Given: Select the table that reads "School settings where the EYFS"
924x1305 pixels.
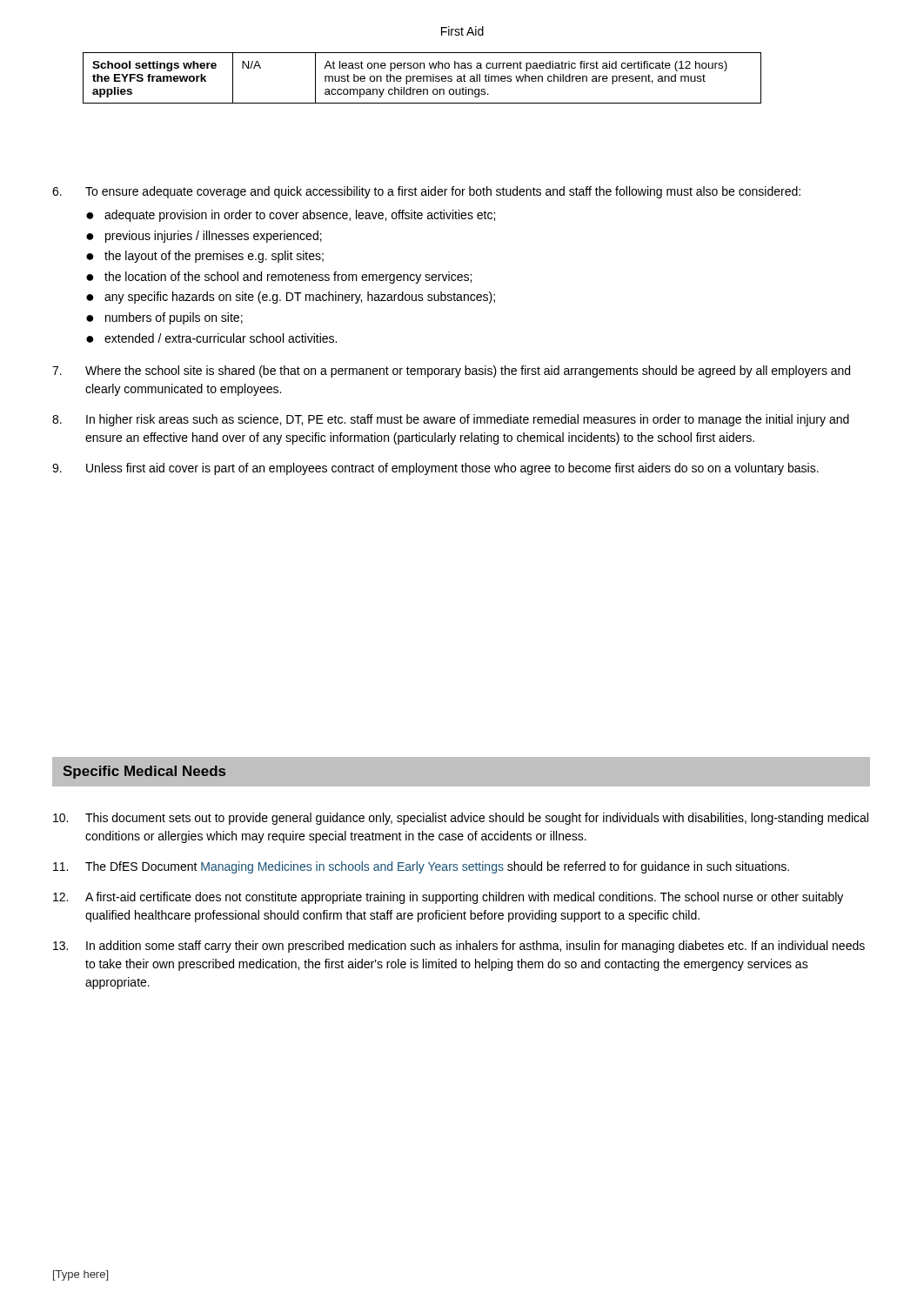Looking at the screenshot, I should tap(422, 78).
